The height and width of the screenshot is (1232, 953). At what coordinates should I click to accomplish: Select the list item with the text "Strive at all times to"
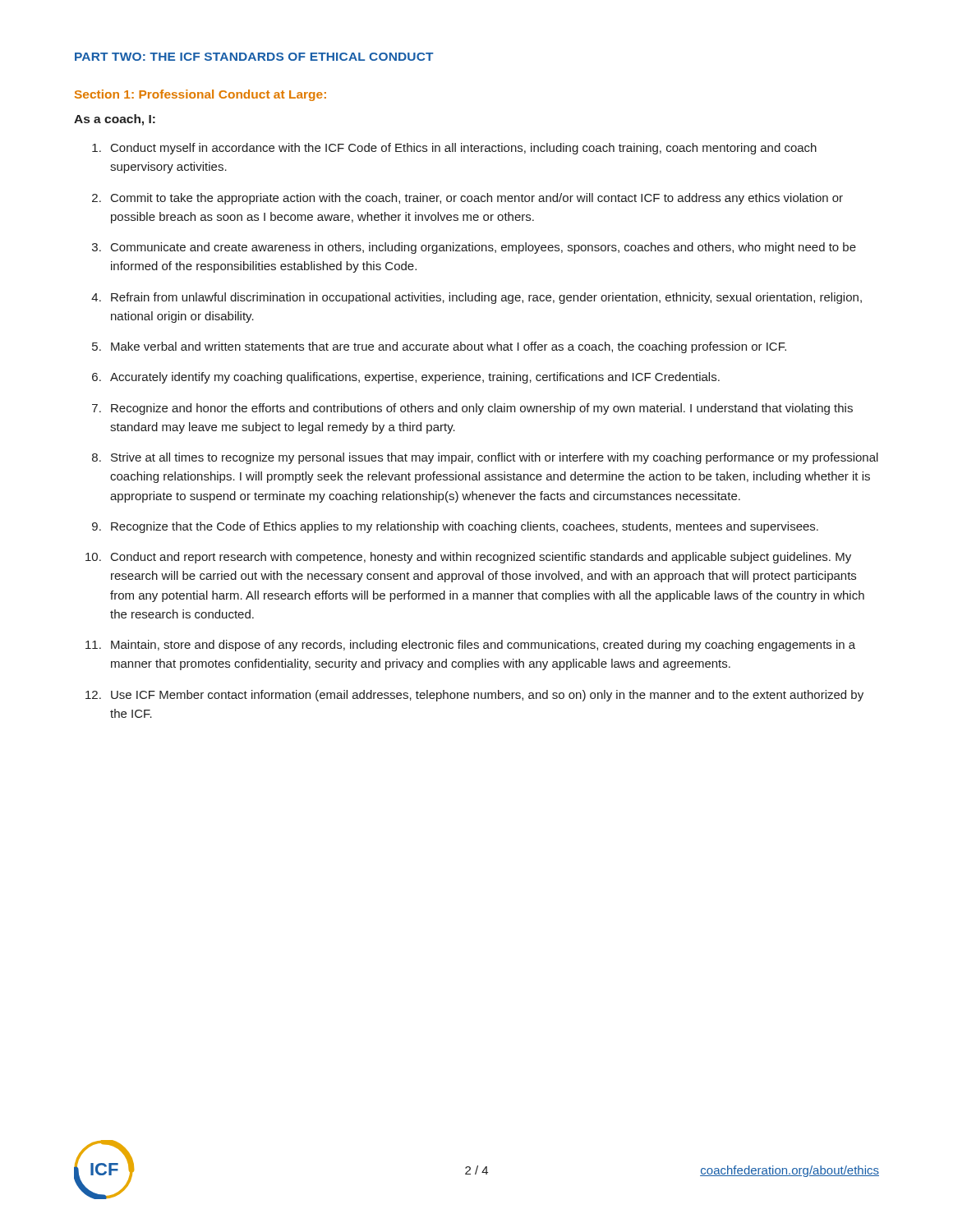pyautogui.click(x=492, y=476)
